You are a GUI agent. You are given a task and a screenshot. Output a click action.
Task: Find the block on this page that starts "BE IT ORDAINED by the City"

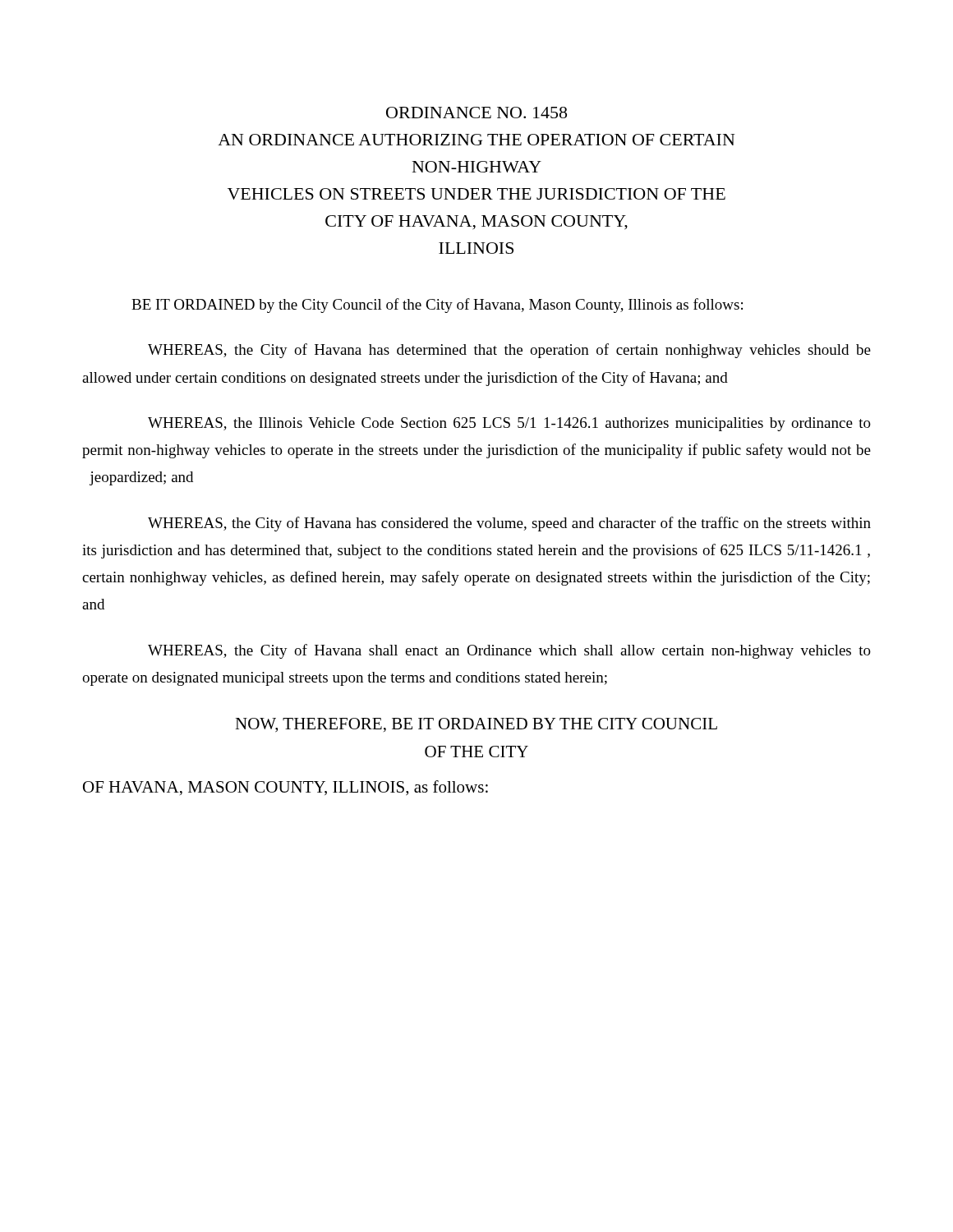click(438, 304)
